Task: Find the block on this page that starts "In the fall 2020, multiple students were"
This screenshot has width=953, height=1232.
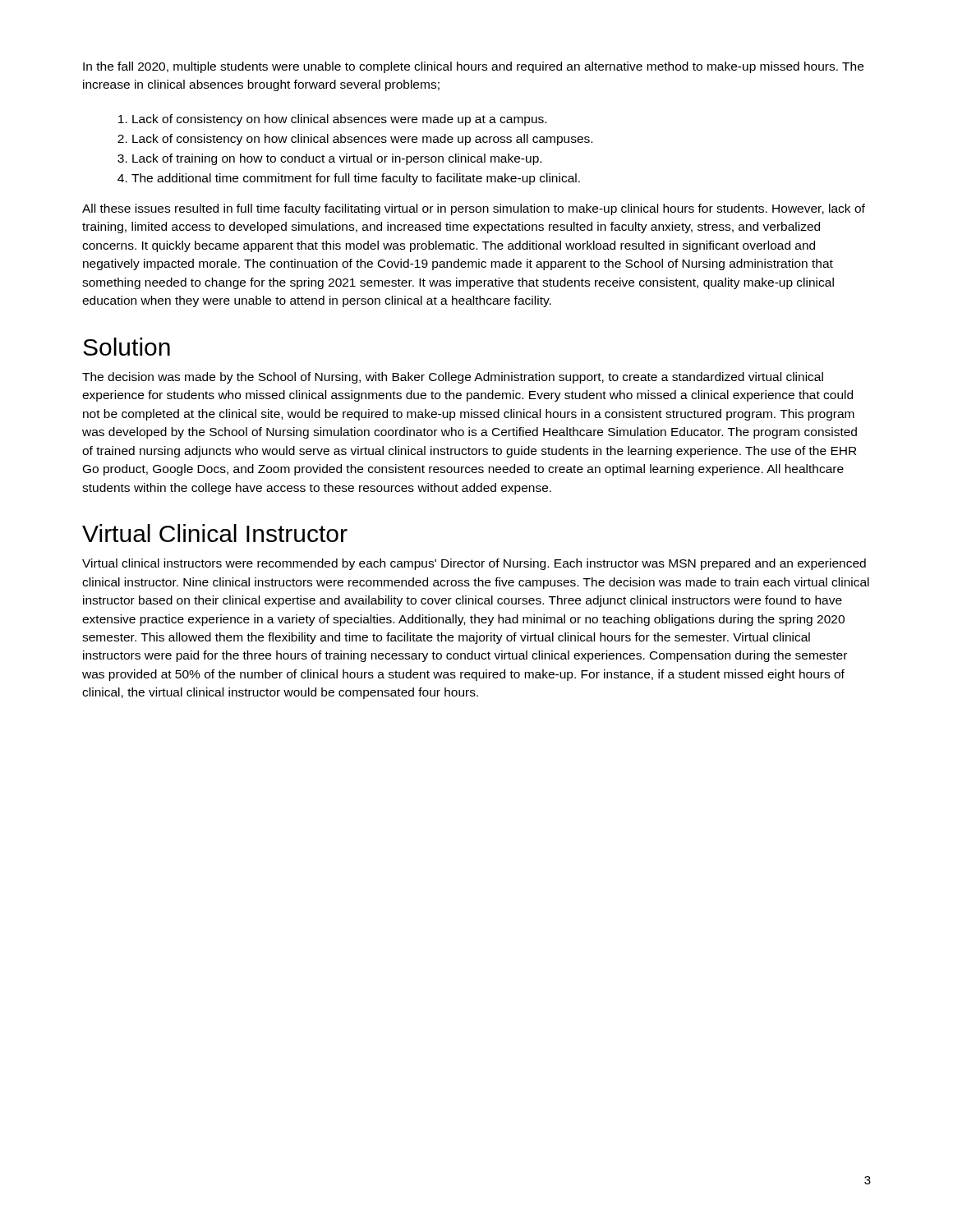Action: (x=473, y=75)
